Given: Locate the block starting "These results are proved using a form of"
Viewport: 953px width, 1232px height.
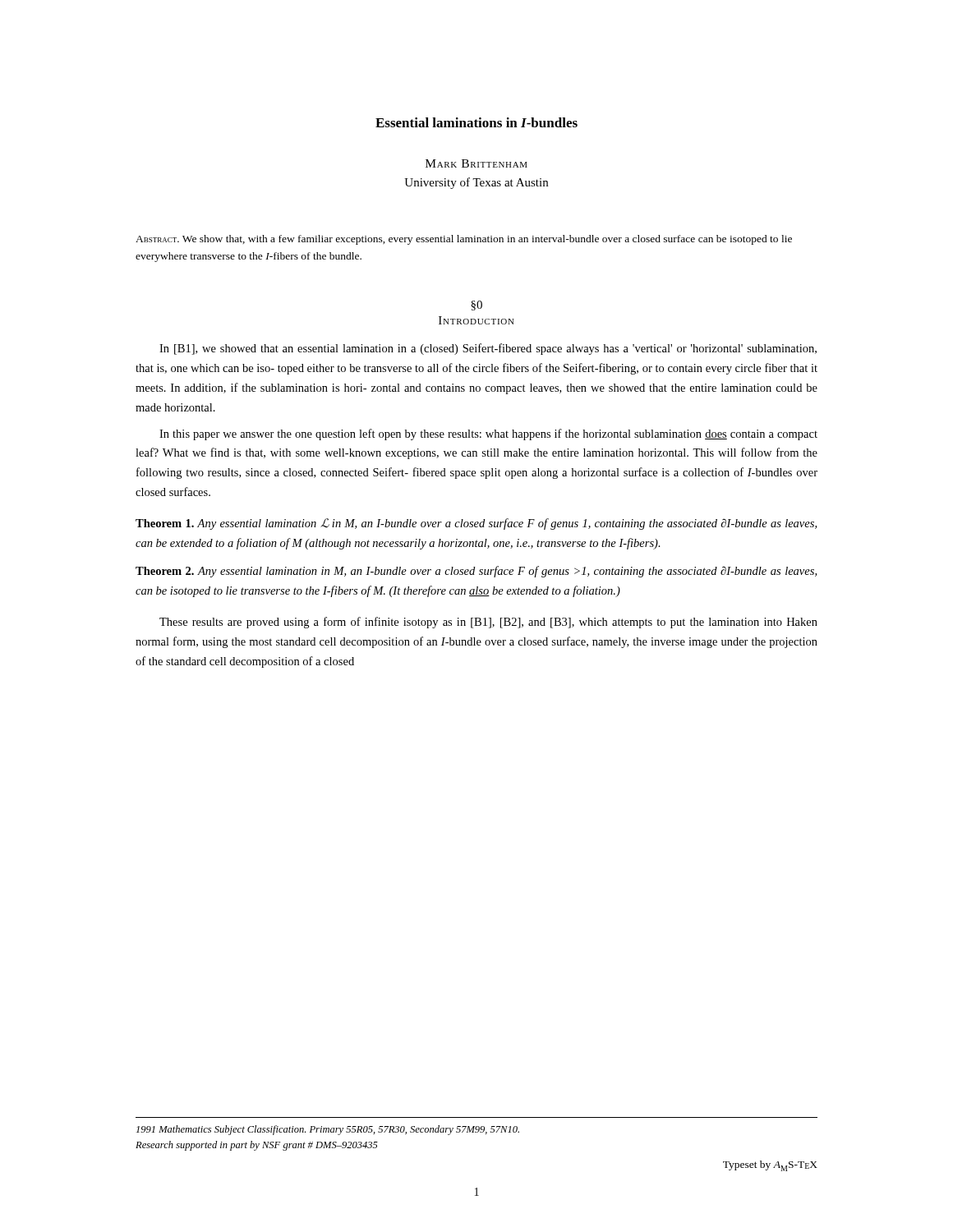Looking at the screenshot, I should tap(476, 642).
